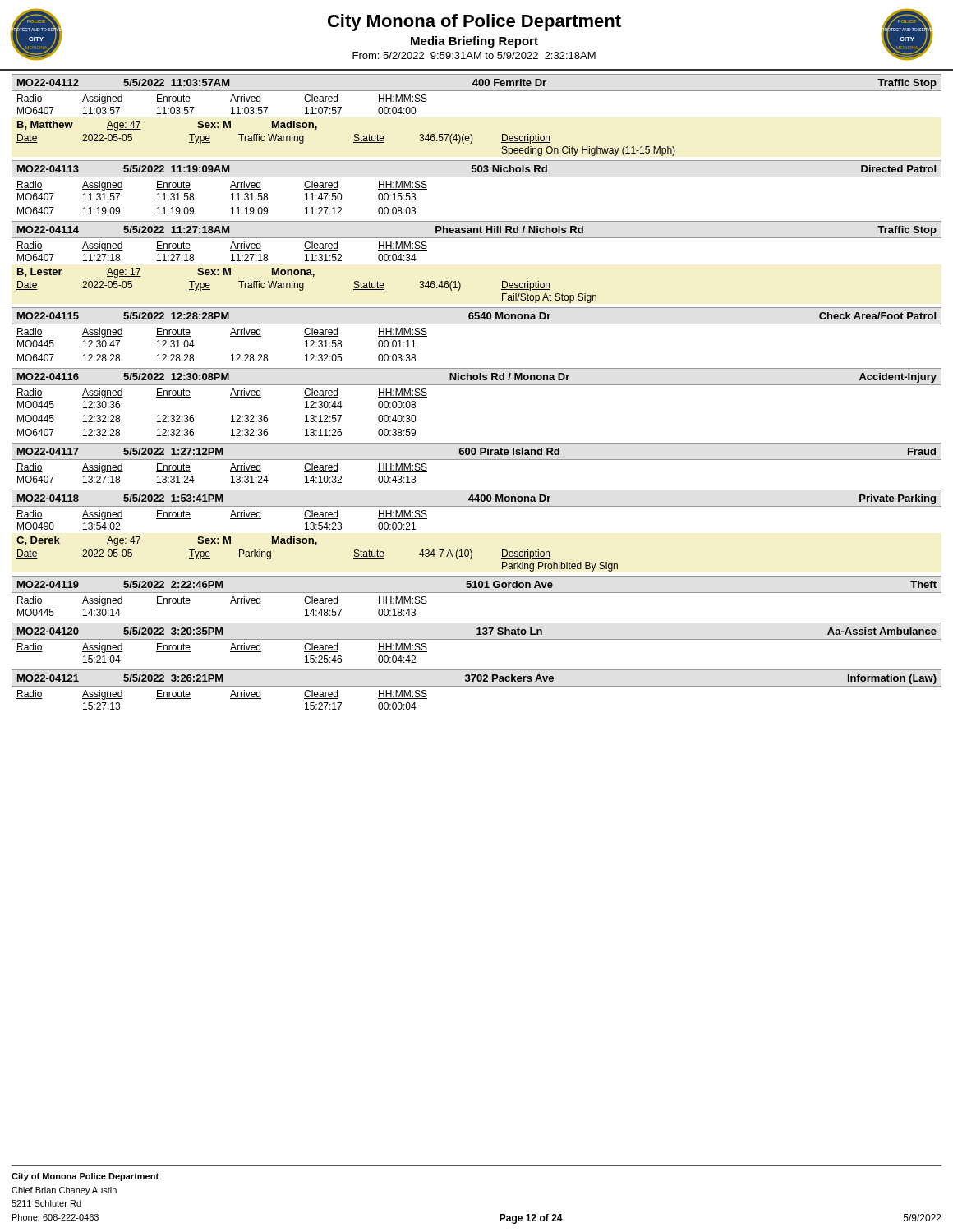Select the table that reads "MO22-04114 5/5/2022 11:27:18AM Pheasant"
The width and height of the screenshot is (953, 1232).
tap(476, 262)
